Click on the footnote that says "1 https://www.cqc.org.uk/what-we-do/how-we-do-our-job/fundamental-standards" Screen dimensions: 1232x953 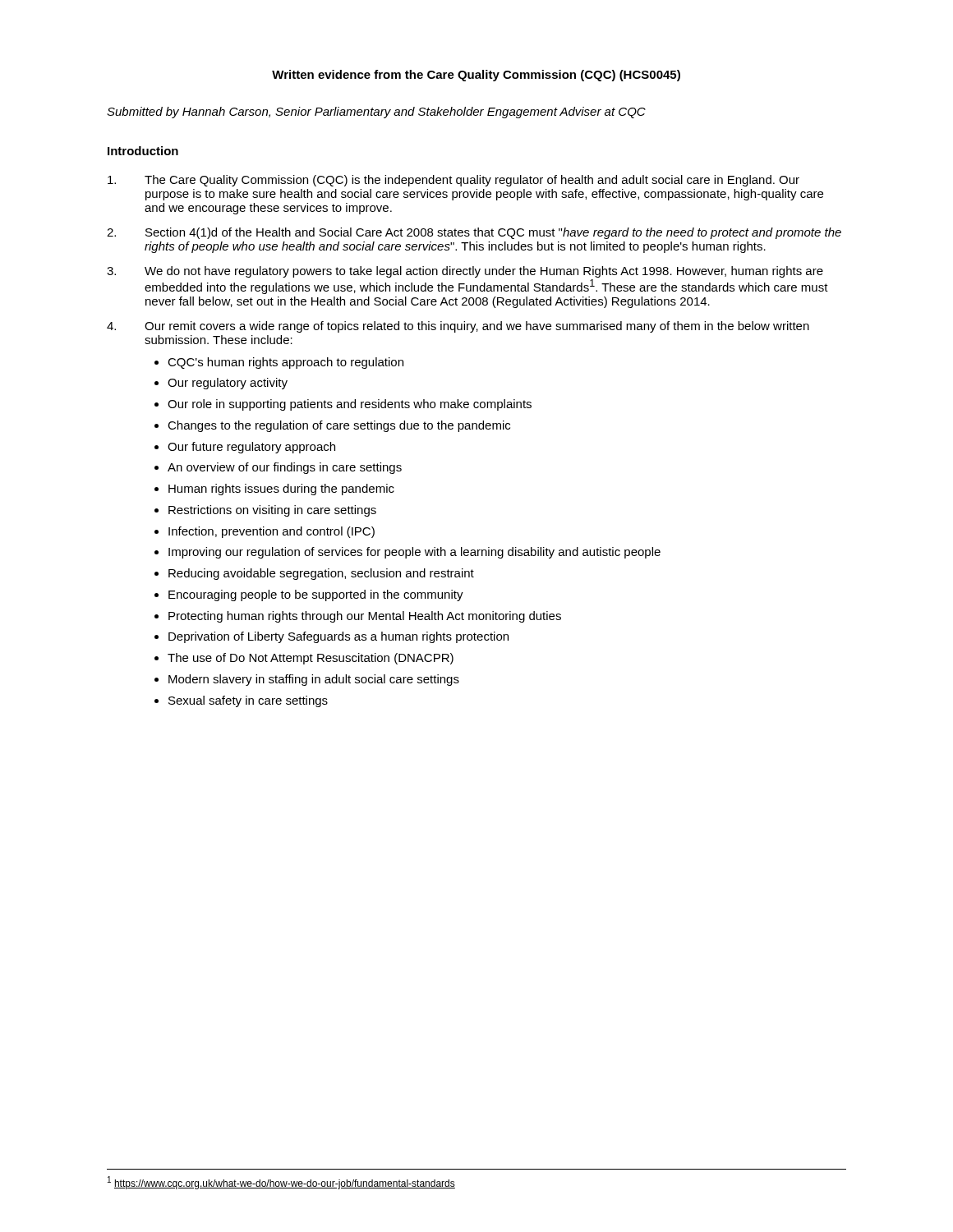[x=281, y=1183]
